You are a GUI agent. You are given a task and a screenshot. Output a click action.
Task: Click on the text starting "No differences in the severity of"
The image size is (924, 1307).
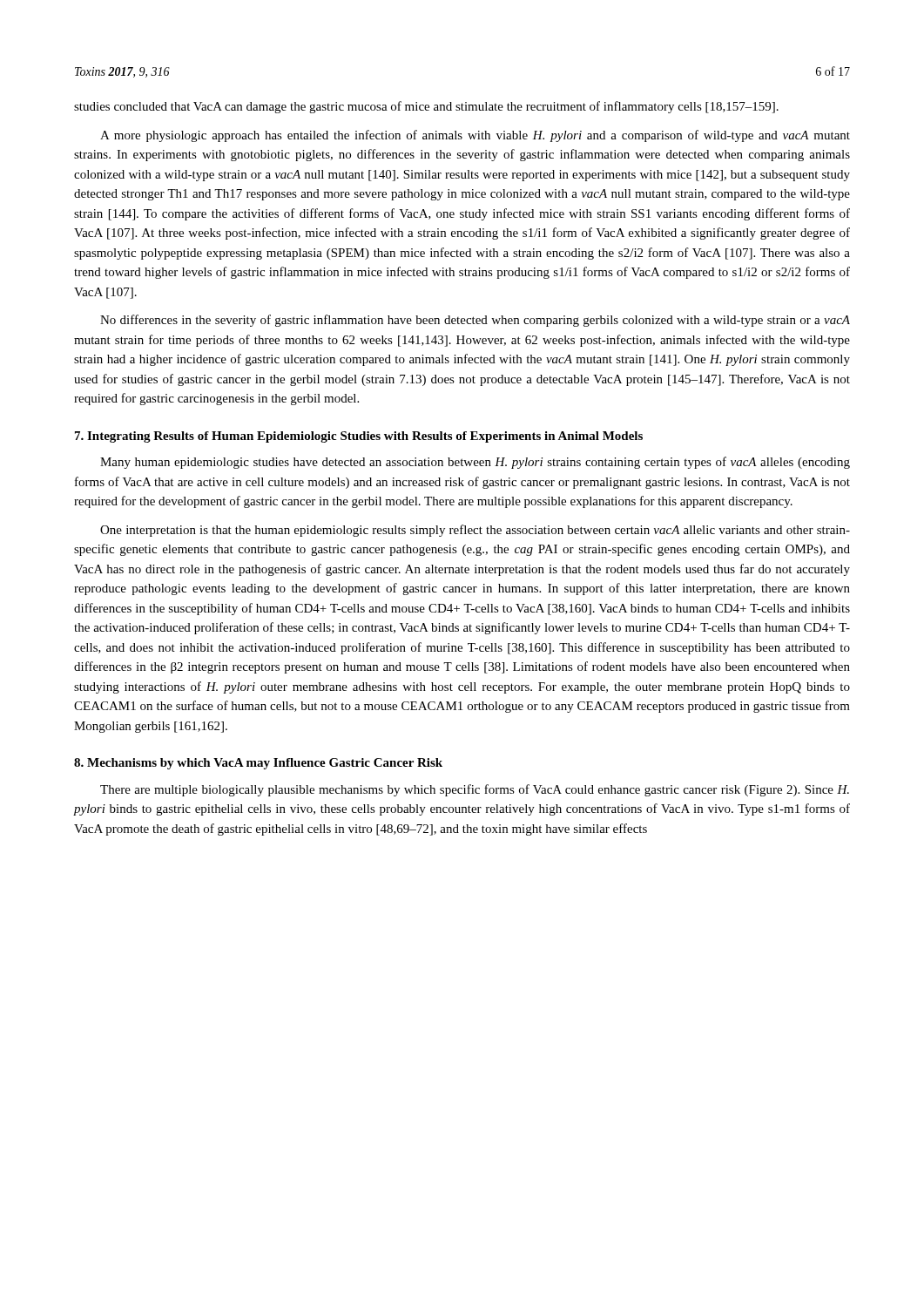coord(462,359)
